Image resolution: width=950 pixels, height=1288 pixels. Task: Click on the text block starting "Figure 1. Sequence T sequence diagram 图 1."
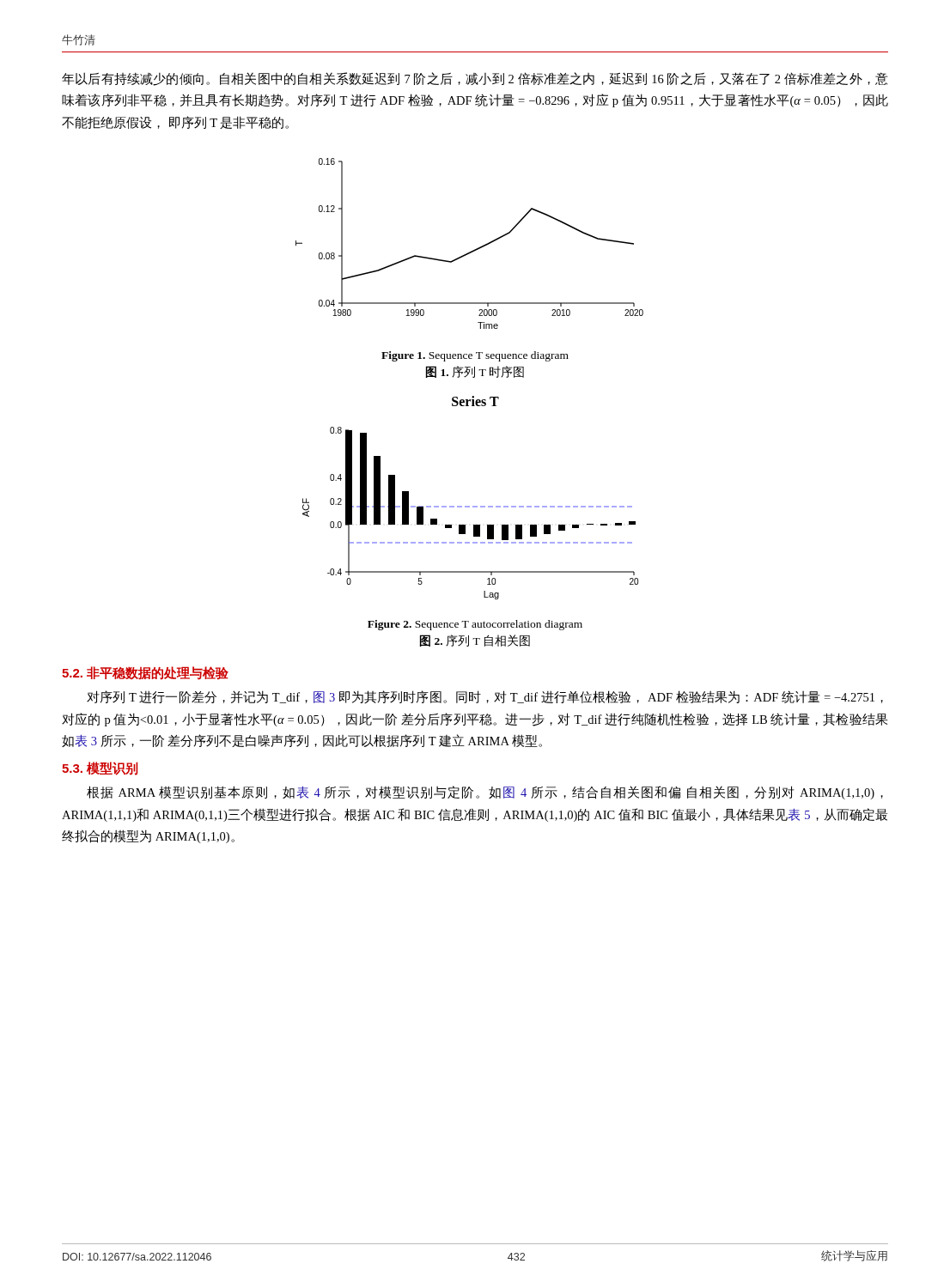(475, 364)
